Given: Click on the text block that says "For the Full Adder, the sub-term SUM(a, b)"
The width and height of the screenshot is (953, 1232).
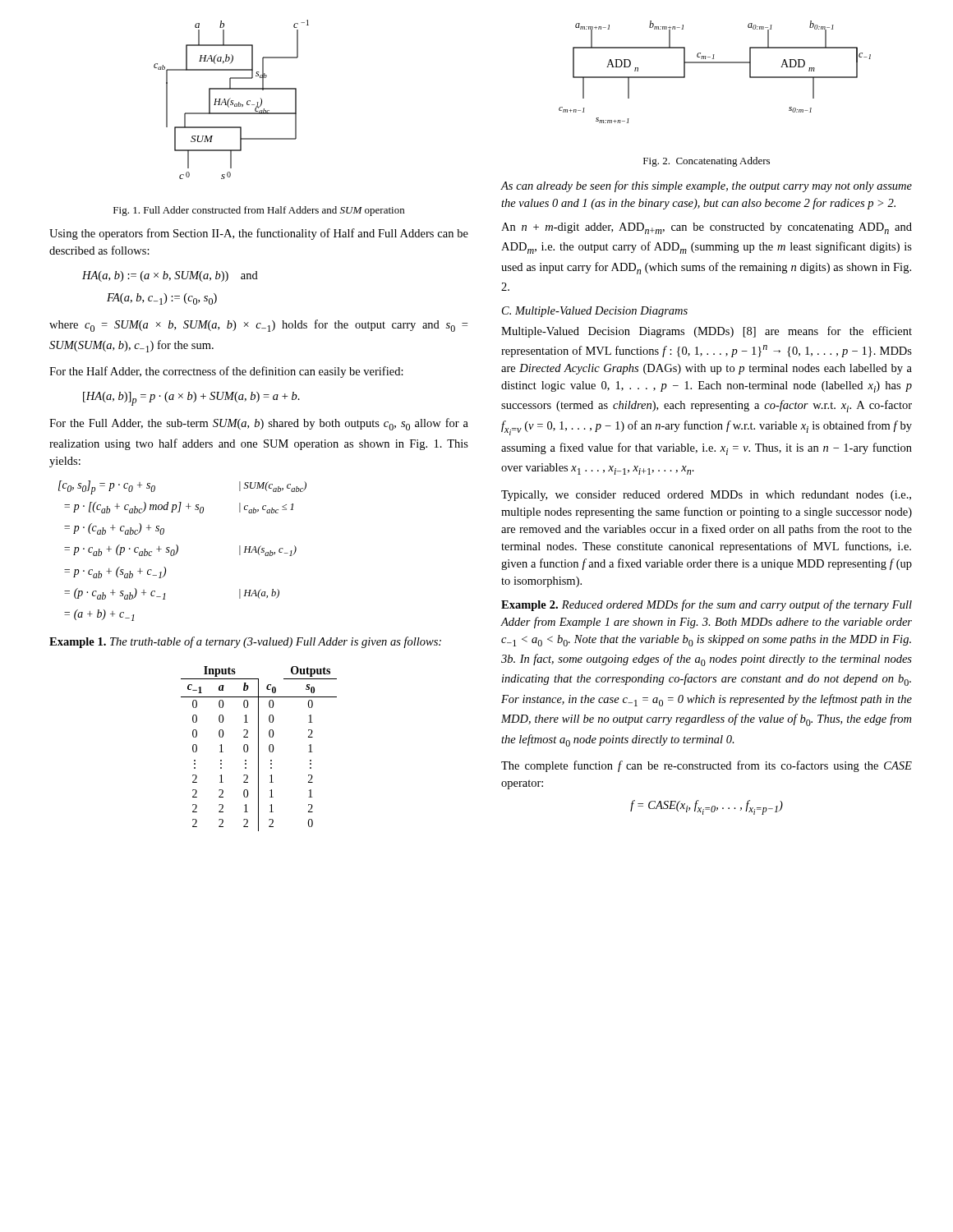Looking at the screenshot, I should pyautogui.click(x=259, y=442).
